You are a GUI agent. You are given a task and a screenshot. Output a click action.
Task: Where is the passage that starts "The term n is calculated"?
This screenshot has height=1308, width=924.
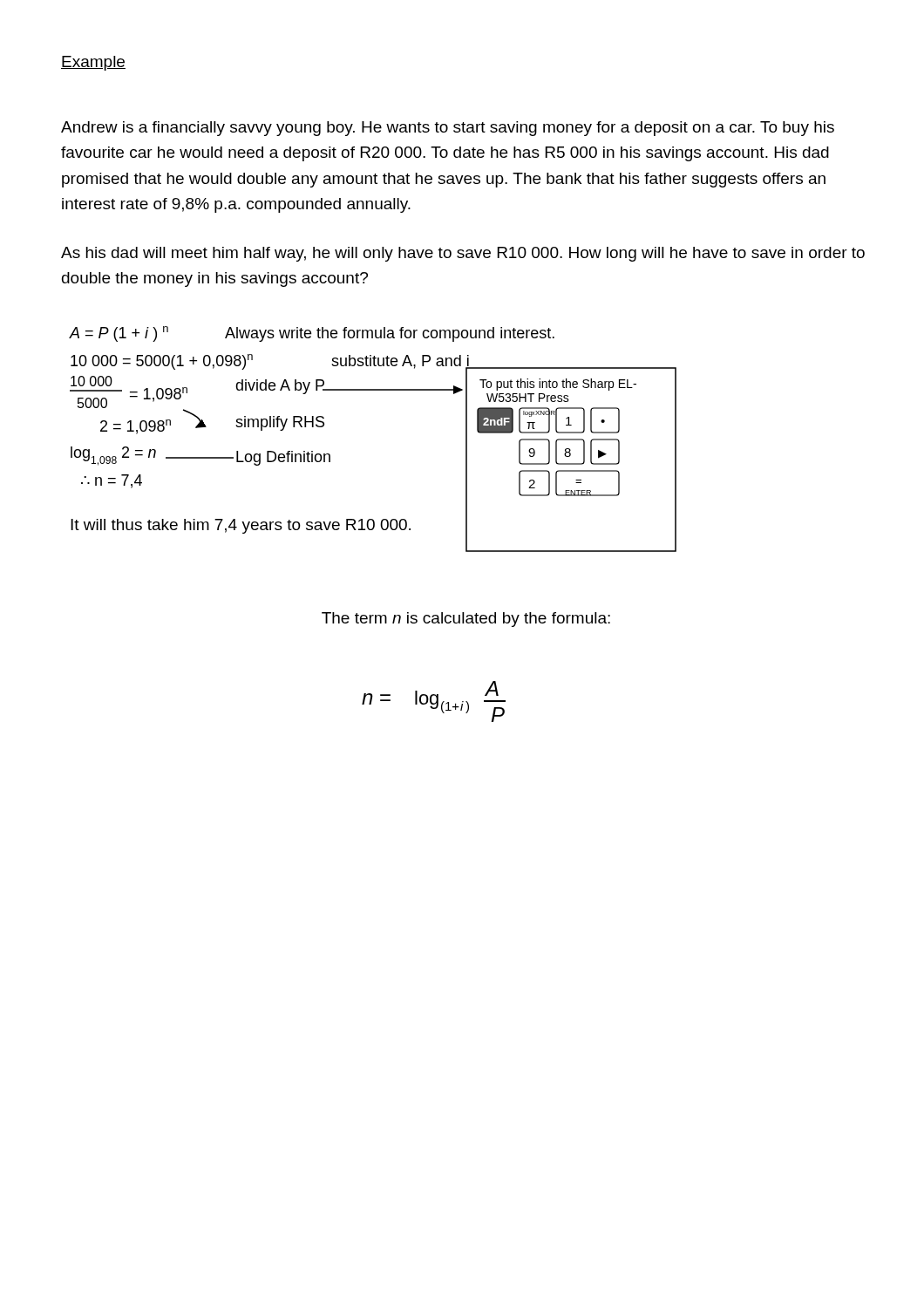pyautogui.click(x=466, y=618)
